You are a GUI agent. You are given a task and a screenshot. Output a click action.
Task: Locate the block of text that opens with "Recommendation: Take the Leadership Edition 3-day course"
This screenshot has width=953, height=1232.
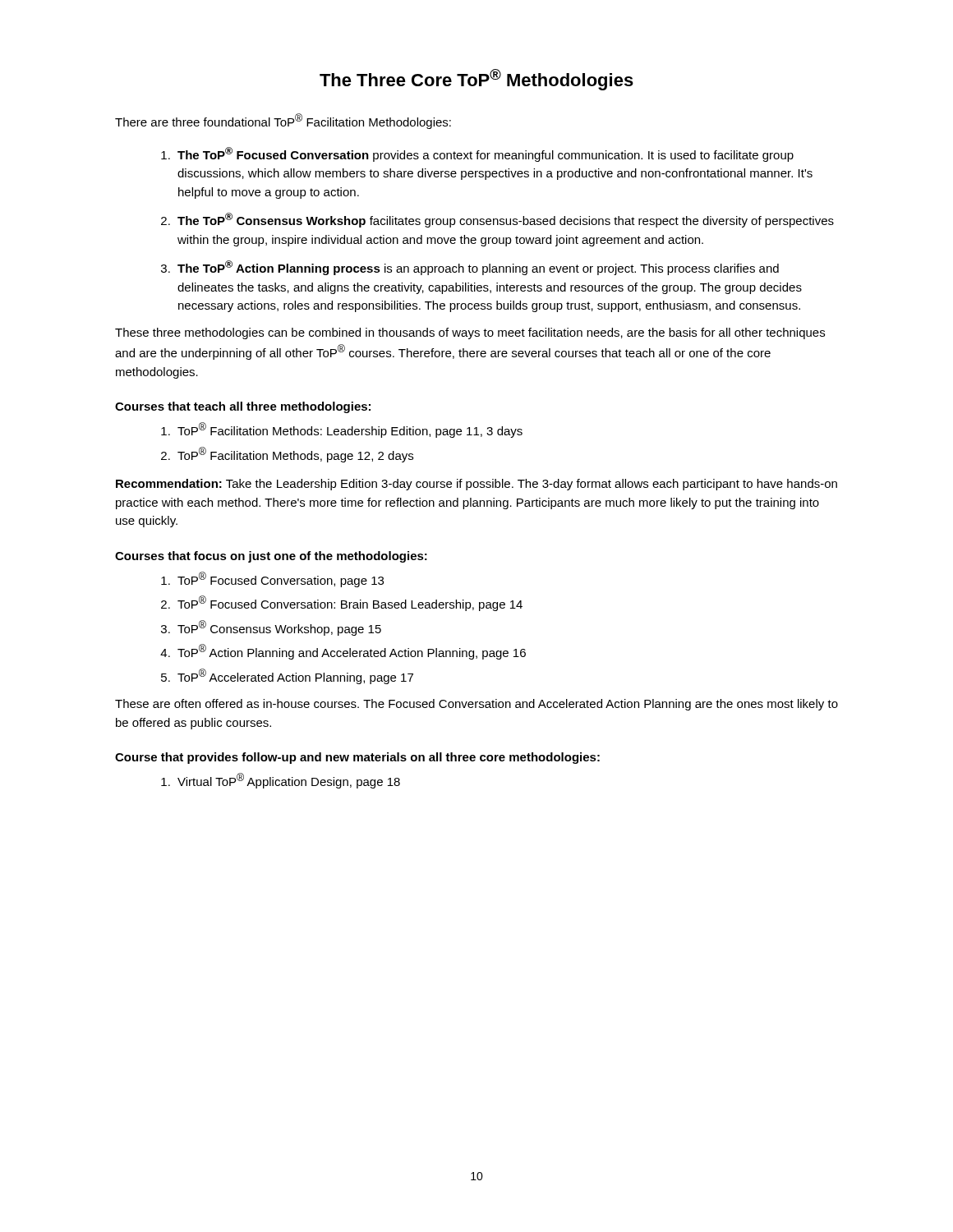pyautogui.click(x=476, y=502)
